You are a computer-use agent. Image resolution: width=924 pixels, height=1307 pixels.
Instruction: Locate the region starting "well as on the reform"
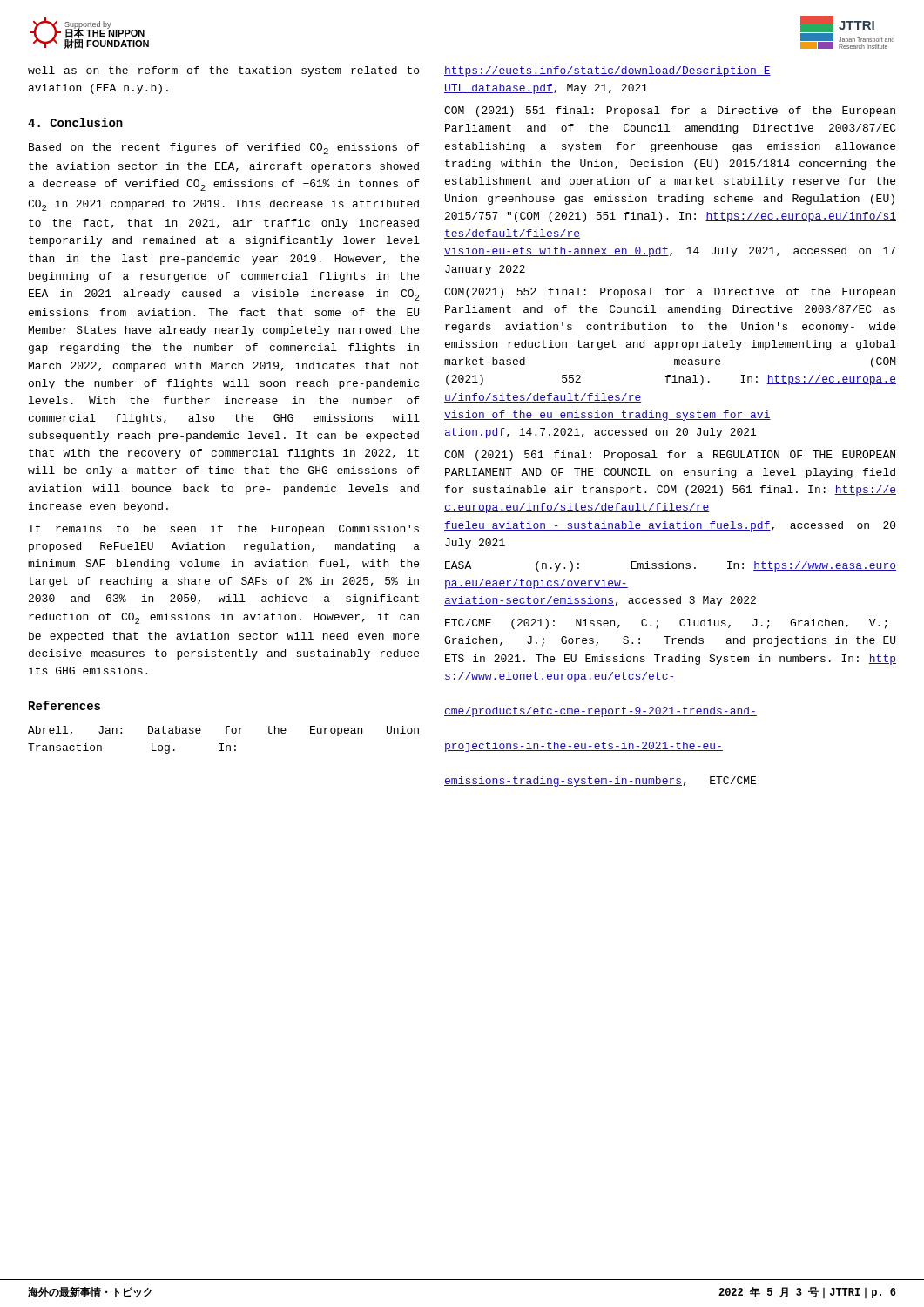[224, 80]
